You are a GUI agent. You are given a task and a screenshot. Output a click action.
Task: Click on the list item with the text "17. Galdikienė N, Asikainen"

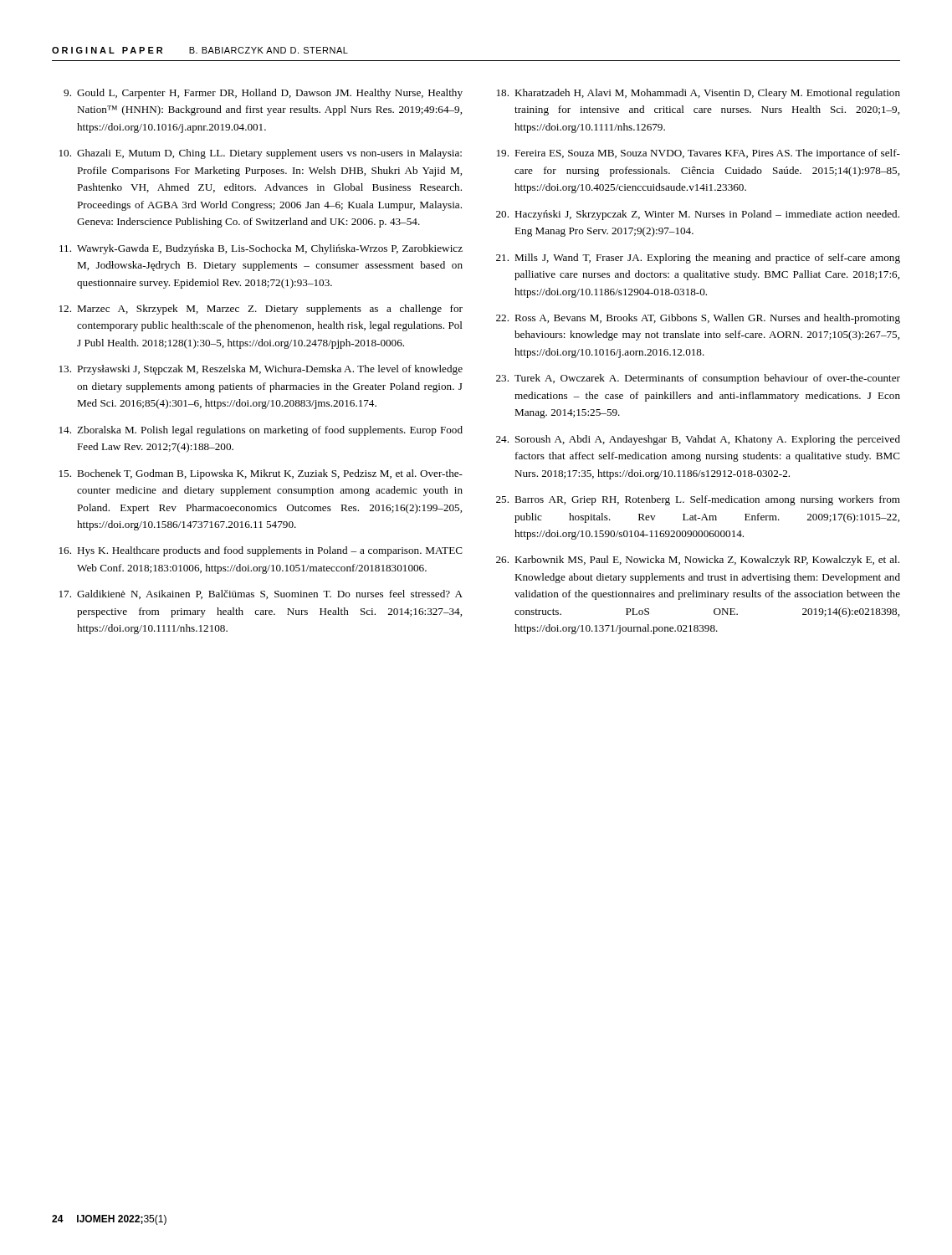257,612
